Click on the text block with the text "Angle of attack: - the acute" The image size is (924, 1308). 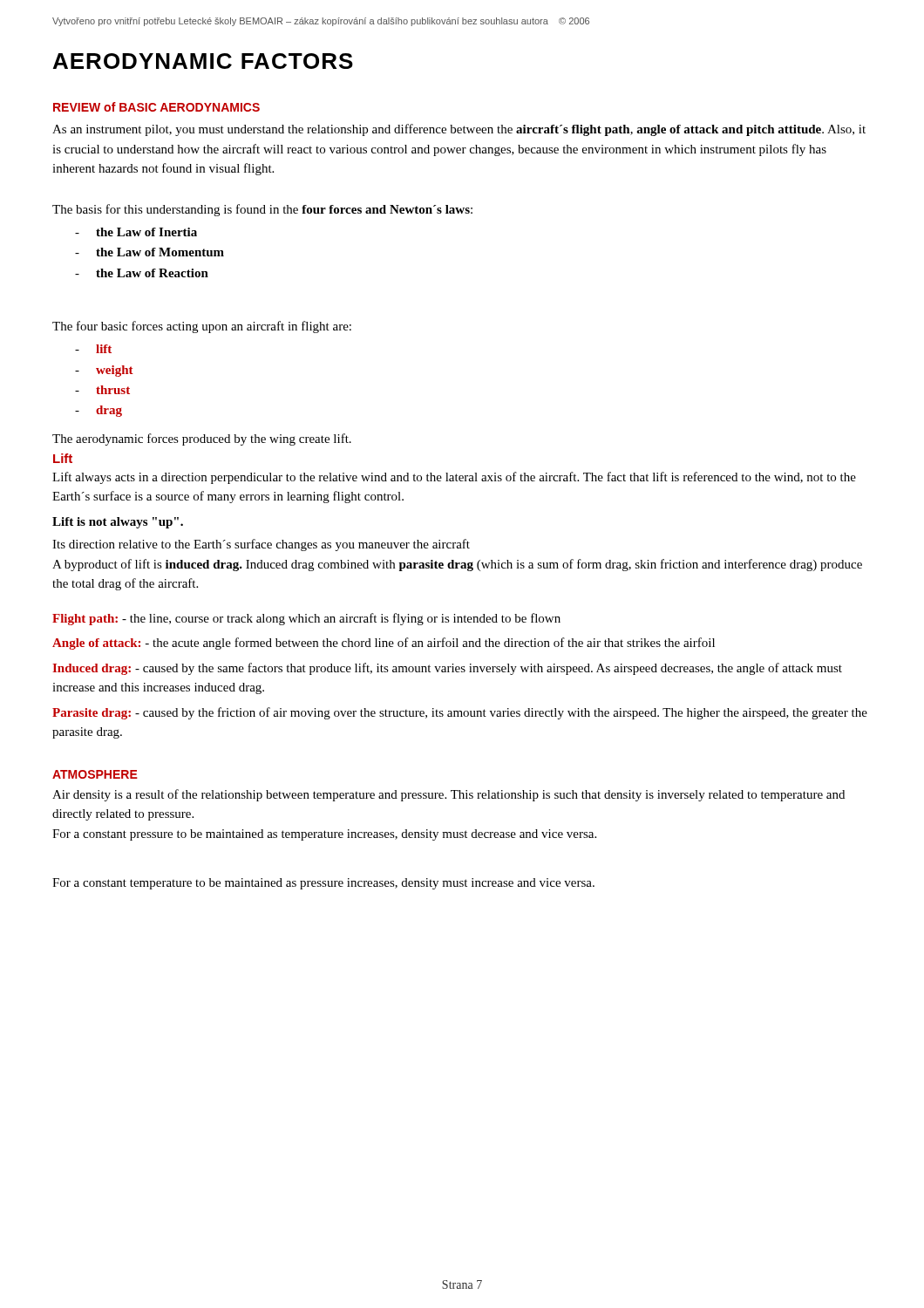pyautogui.click(x=384, y=643)
